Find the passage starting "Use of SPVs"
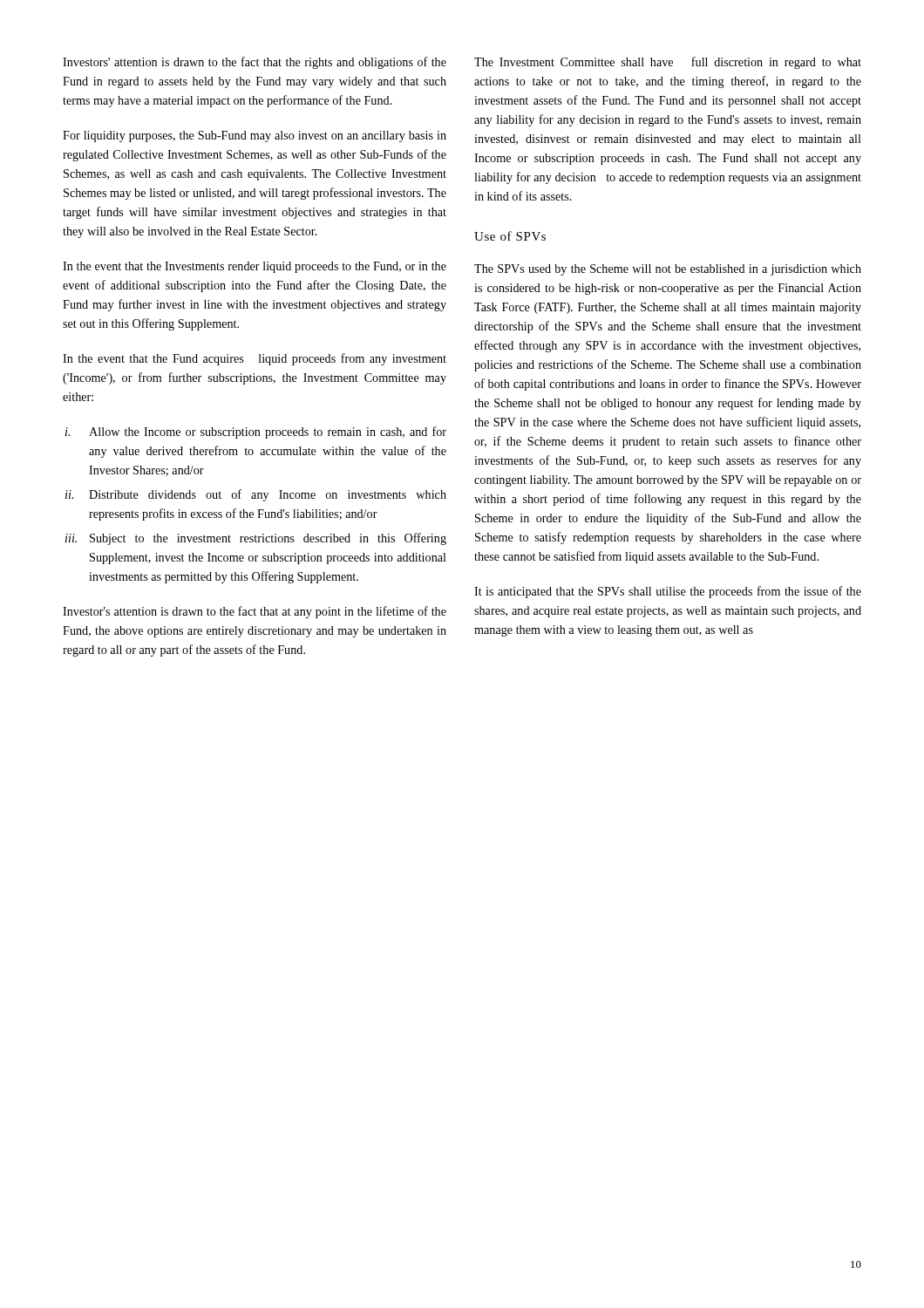Screen dimensions: 1308x924 click(511, 236)
